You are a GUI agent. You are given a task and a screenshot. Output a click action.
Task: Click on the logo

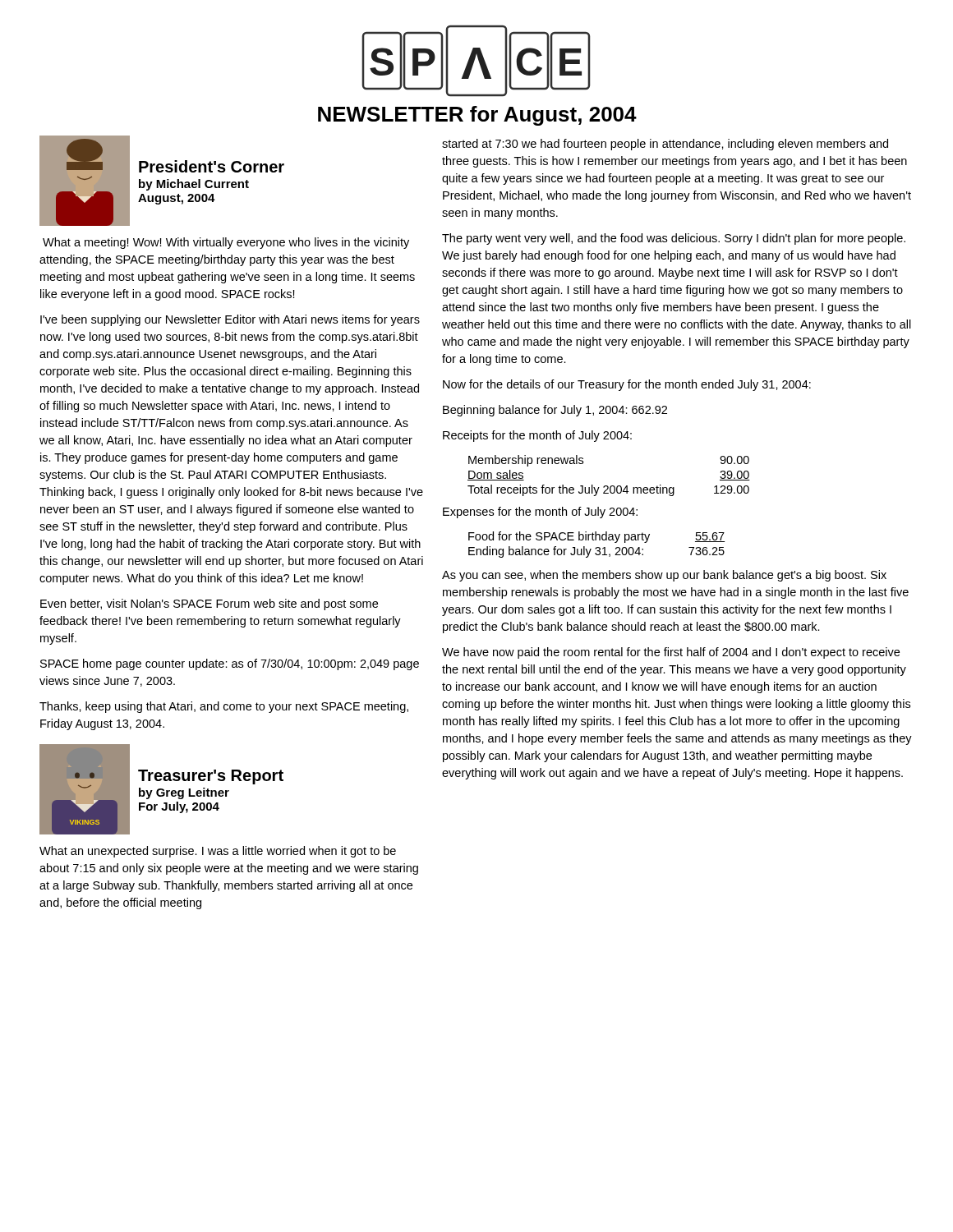(x=476, y=62)
